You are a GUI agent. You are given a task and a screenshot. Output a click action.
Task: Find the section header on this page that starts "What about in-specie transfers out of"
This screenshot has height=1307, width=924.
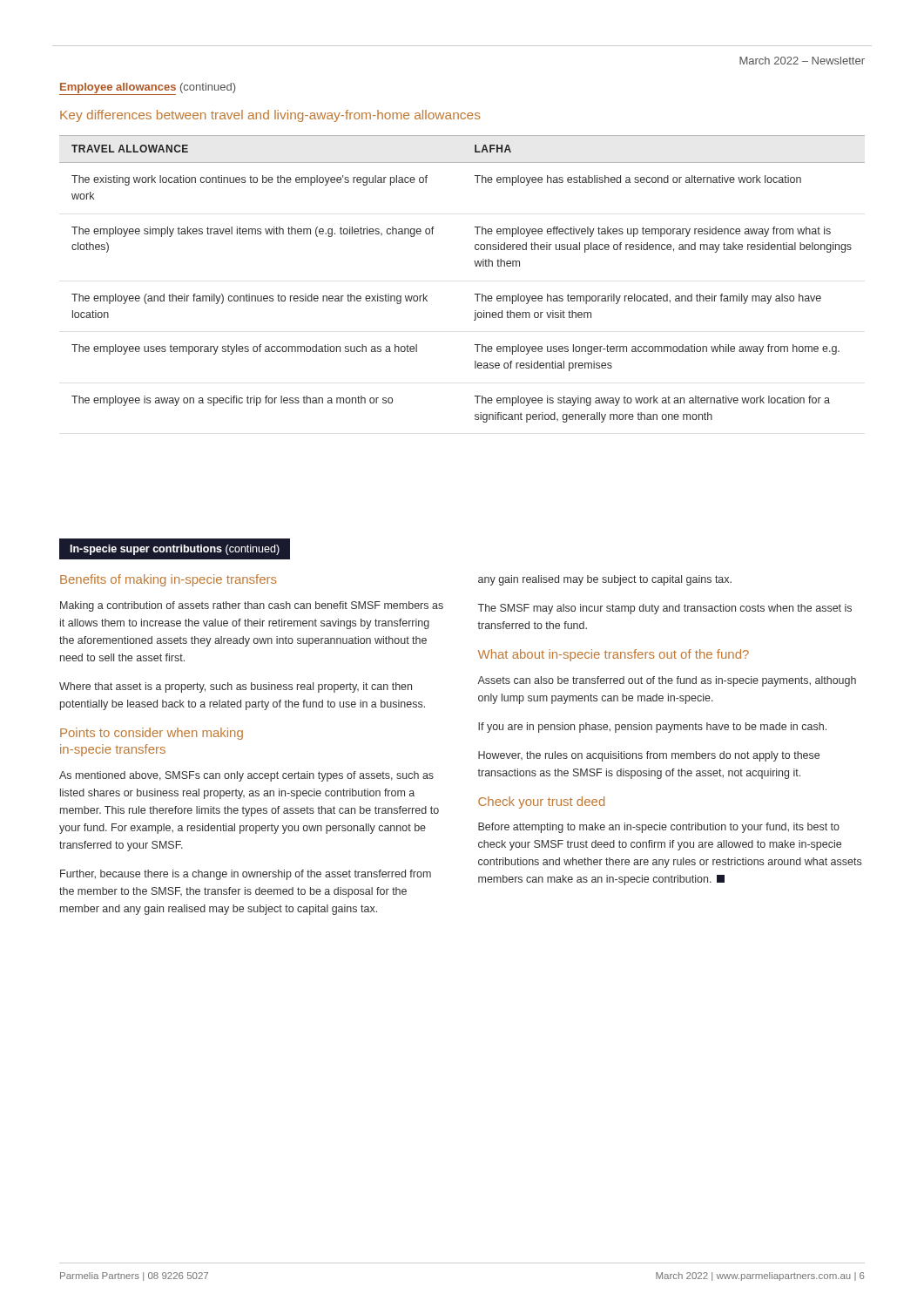613,654
